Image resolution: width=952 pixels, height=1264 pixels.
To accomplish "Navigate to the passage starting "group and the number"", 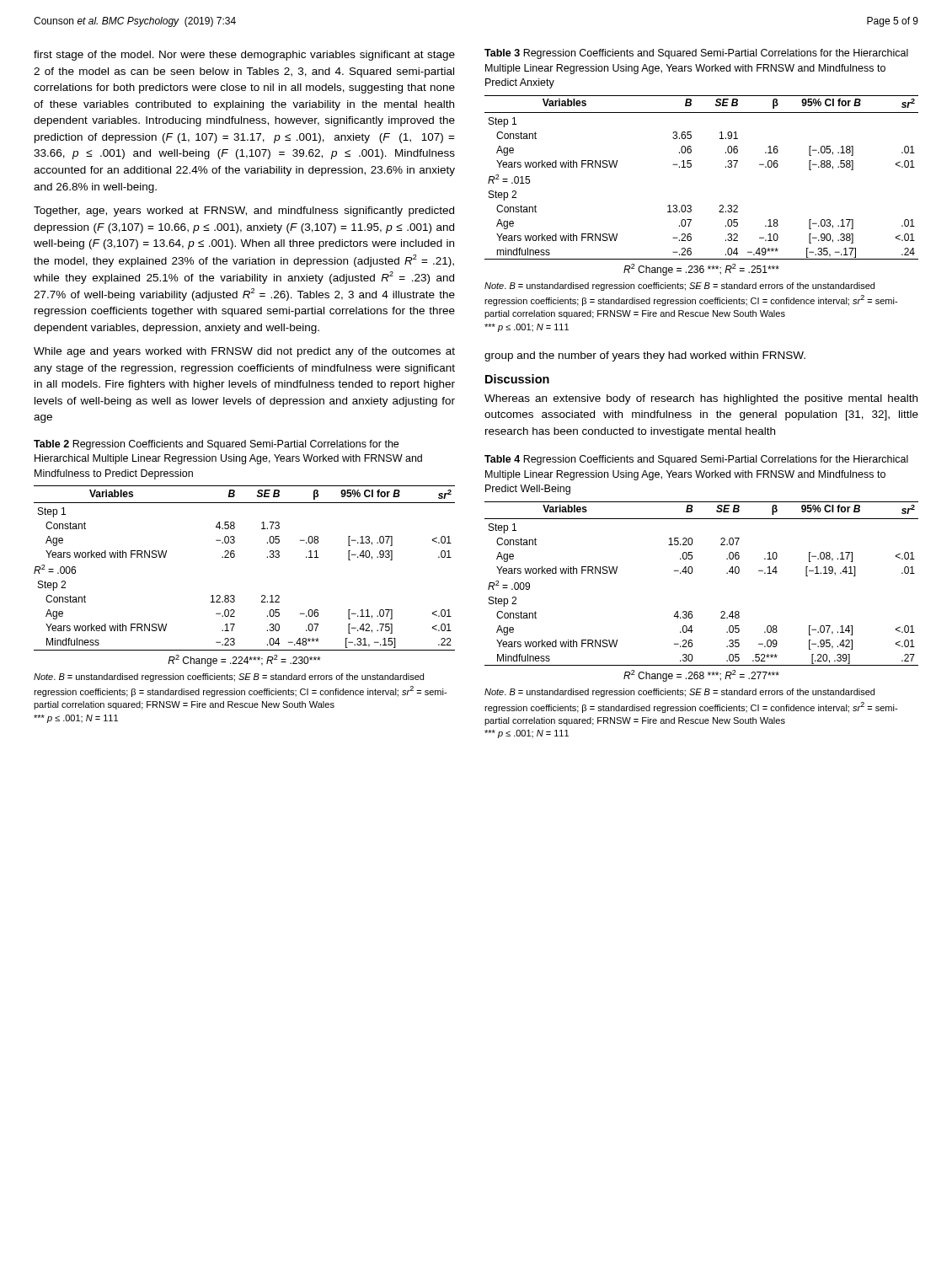I will (x=701, y=356).
